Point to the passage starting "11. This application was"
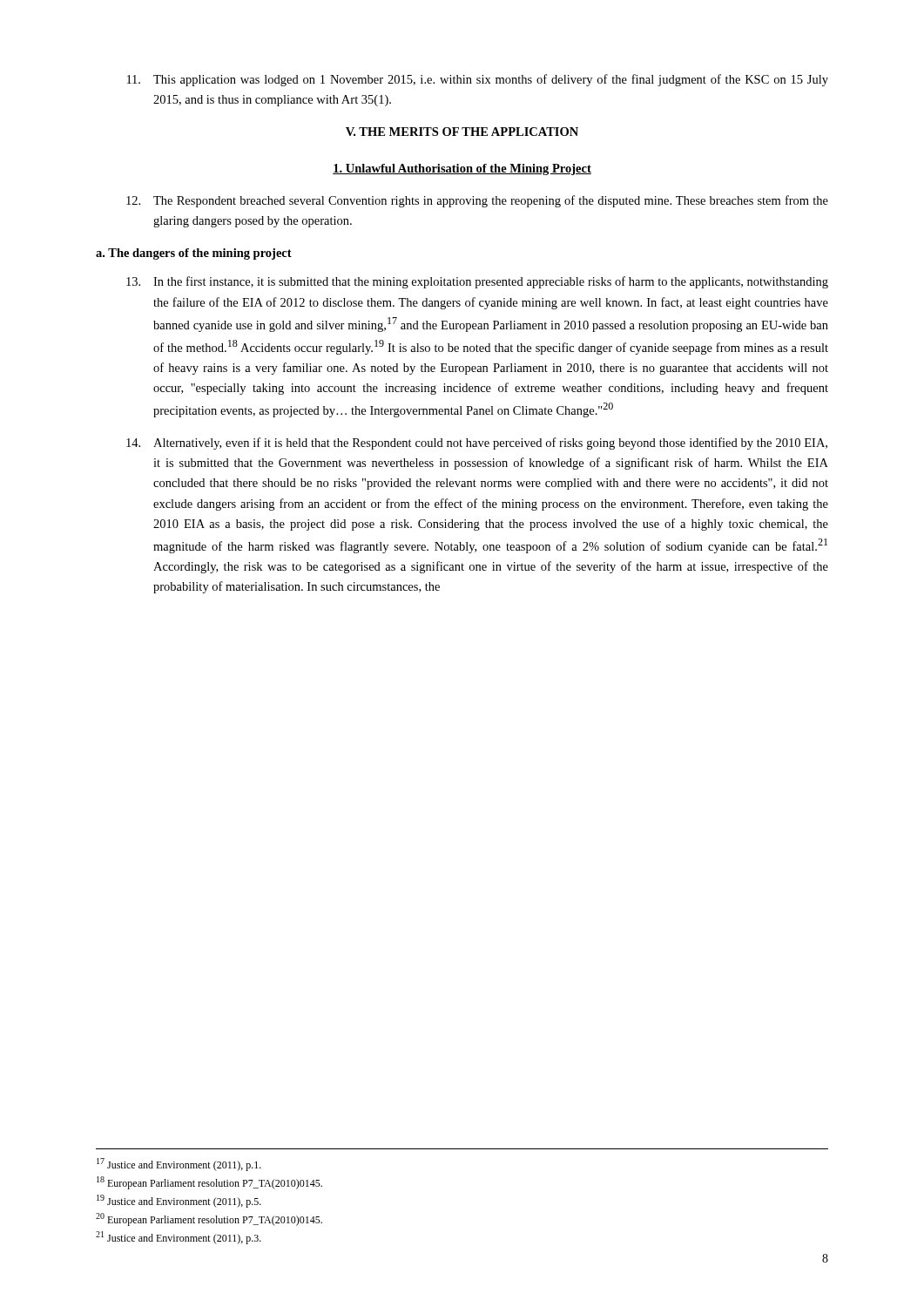This screenshot has height=1307, width=924. pos(462,90)
